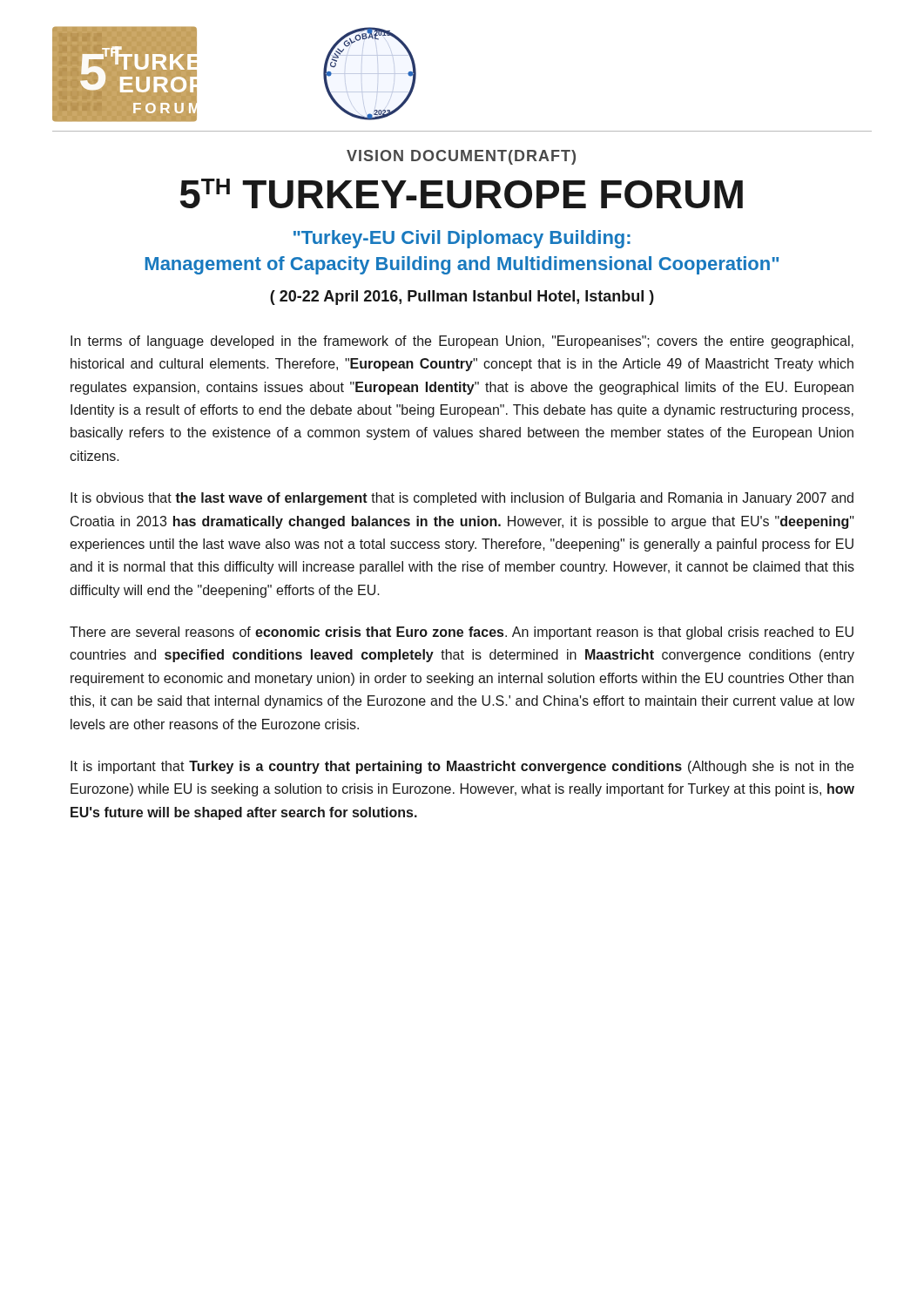Select the text block with the text "In terms of"
The height and width of the screenshot is (1307, 924).
point(462,398)
